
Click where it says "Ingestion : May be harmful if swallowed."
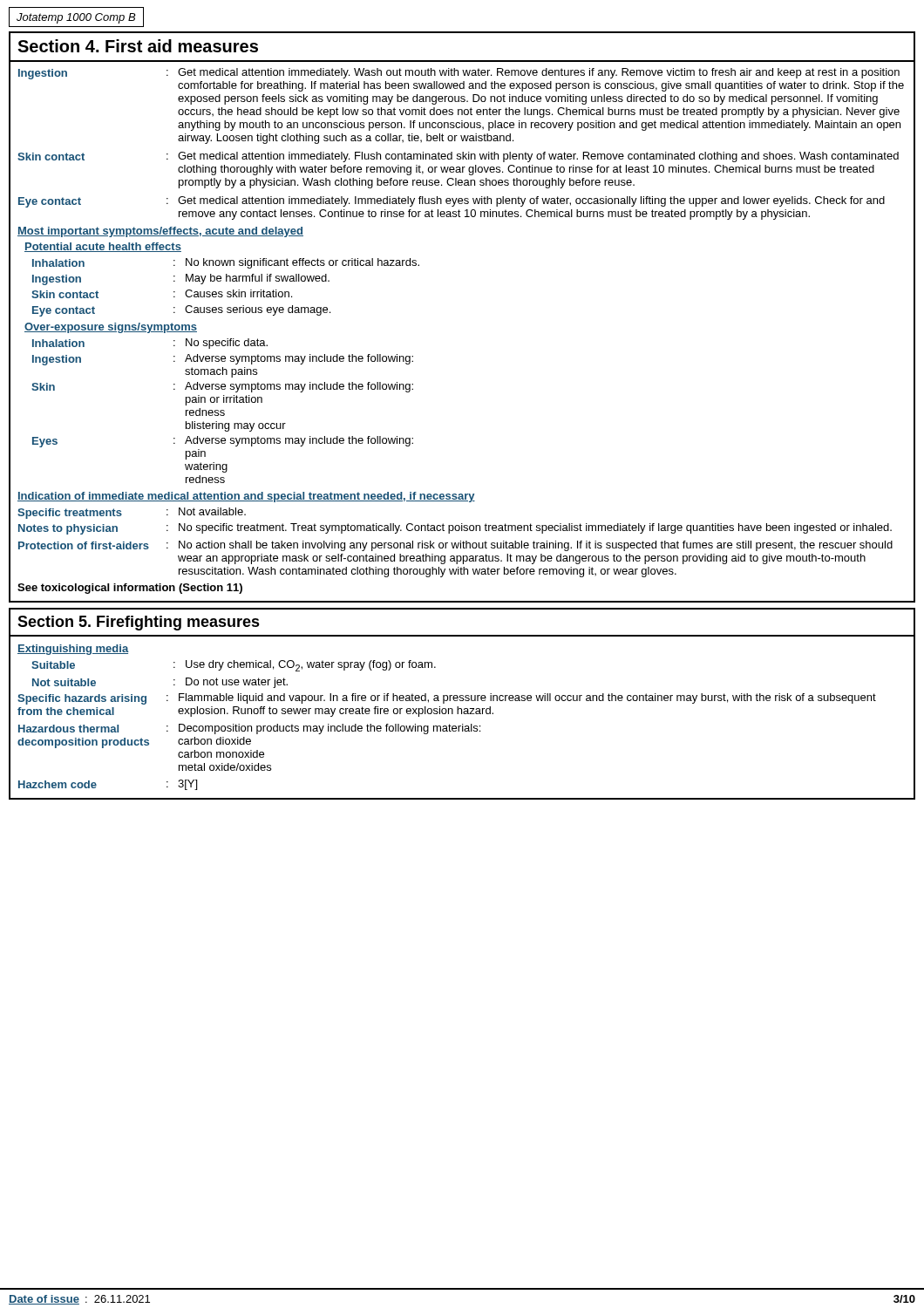60,279
